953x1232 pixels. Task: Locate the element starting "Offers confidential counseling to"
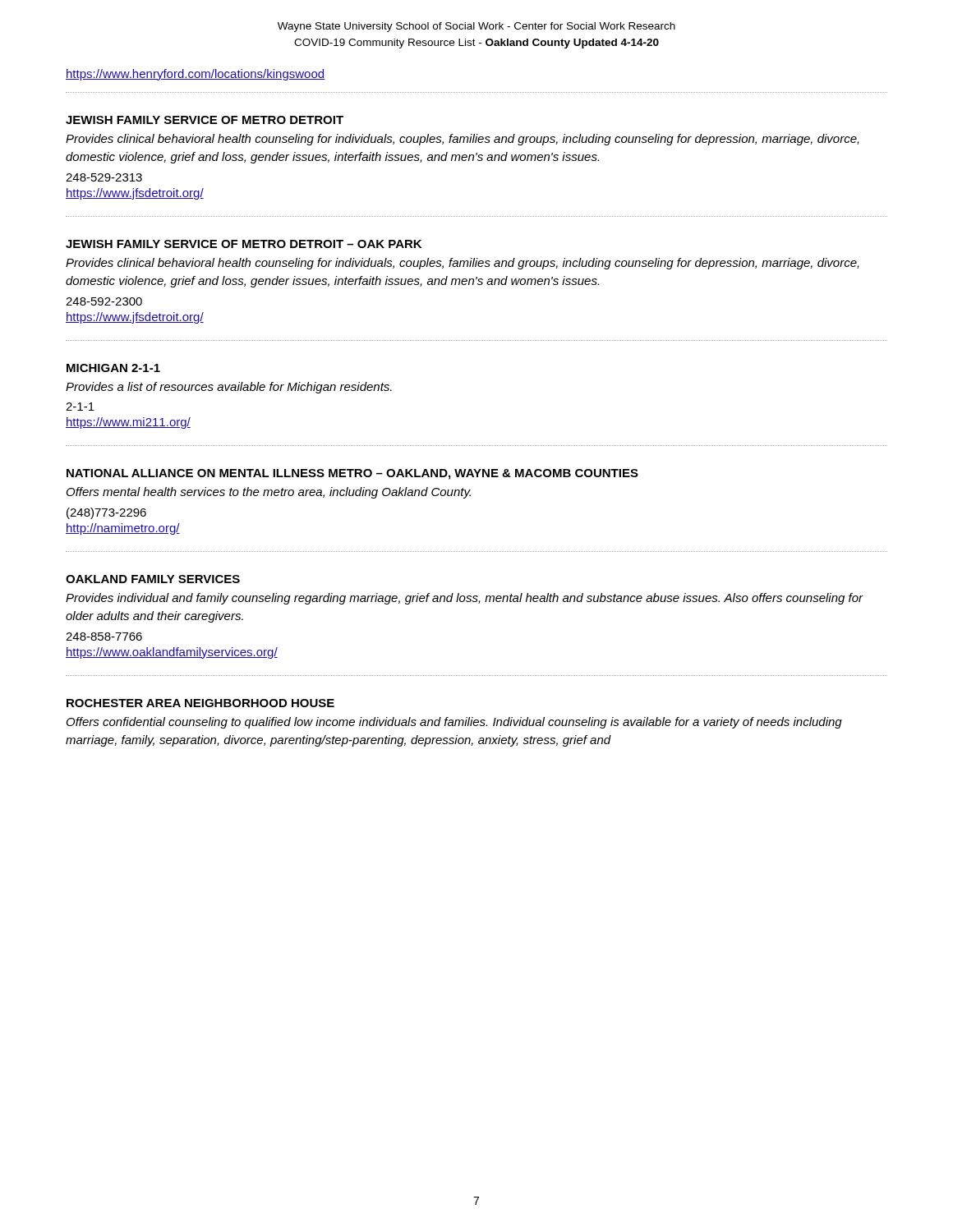(x=476, y=731)
